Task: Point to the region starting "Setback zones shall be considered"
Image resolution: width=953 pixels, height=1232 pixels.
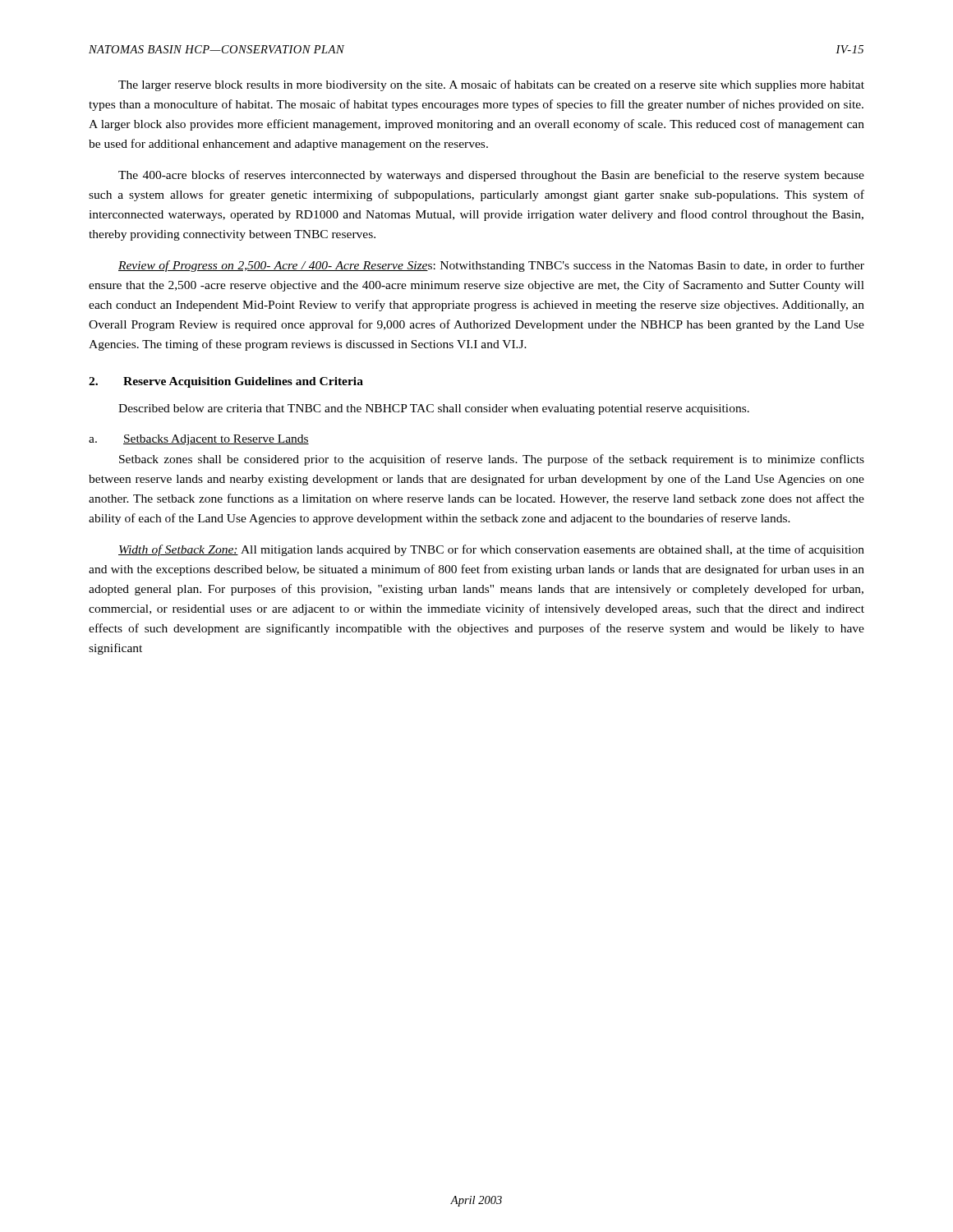Action: 476,489
